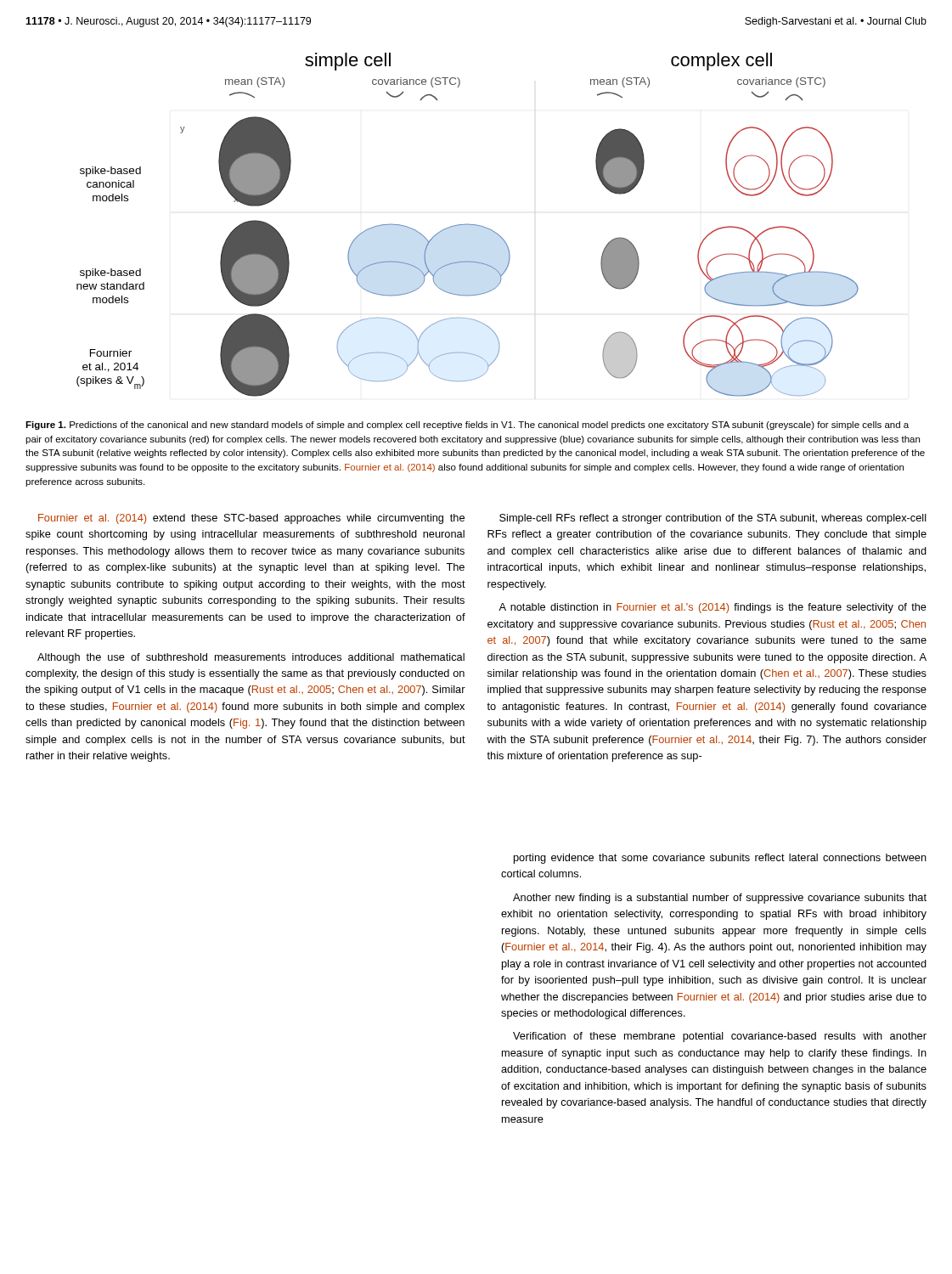Locate the caption that says "Figure 1. Predictions of the canonical"
The height and width of the screenshot is (1274, 952).
point(475,453)
